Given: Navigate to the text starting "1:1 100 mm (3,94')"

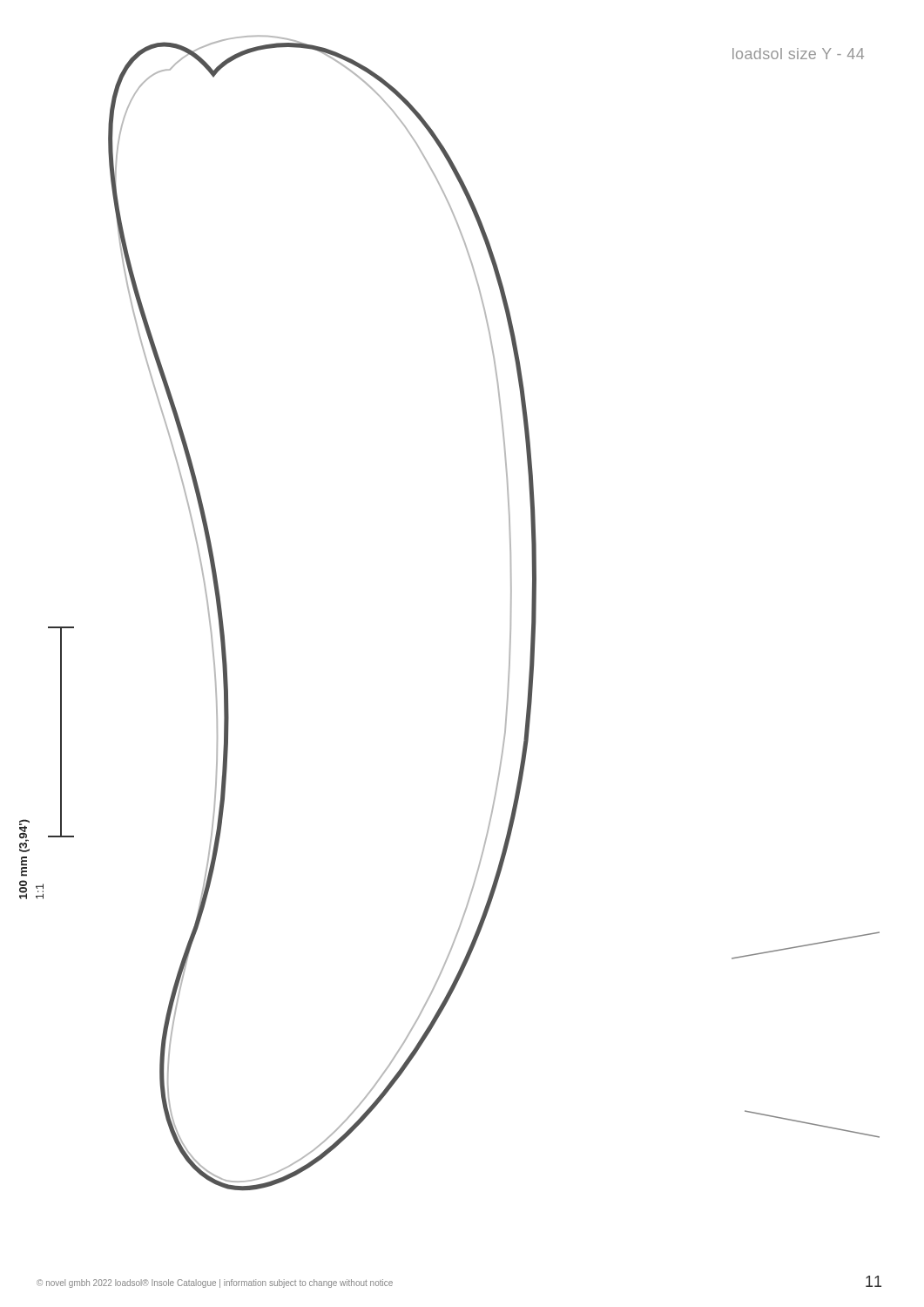Looking at the screenshot, I should click(x=32, y=859).
